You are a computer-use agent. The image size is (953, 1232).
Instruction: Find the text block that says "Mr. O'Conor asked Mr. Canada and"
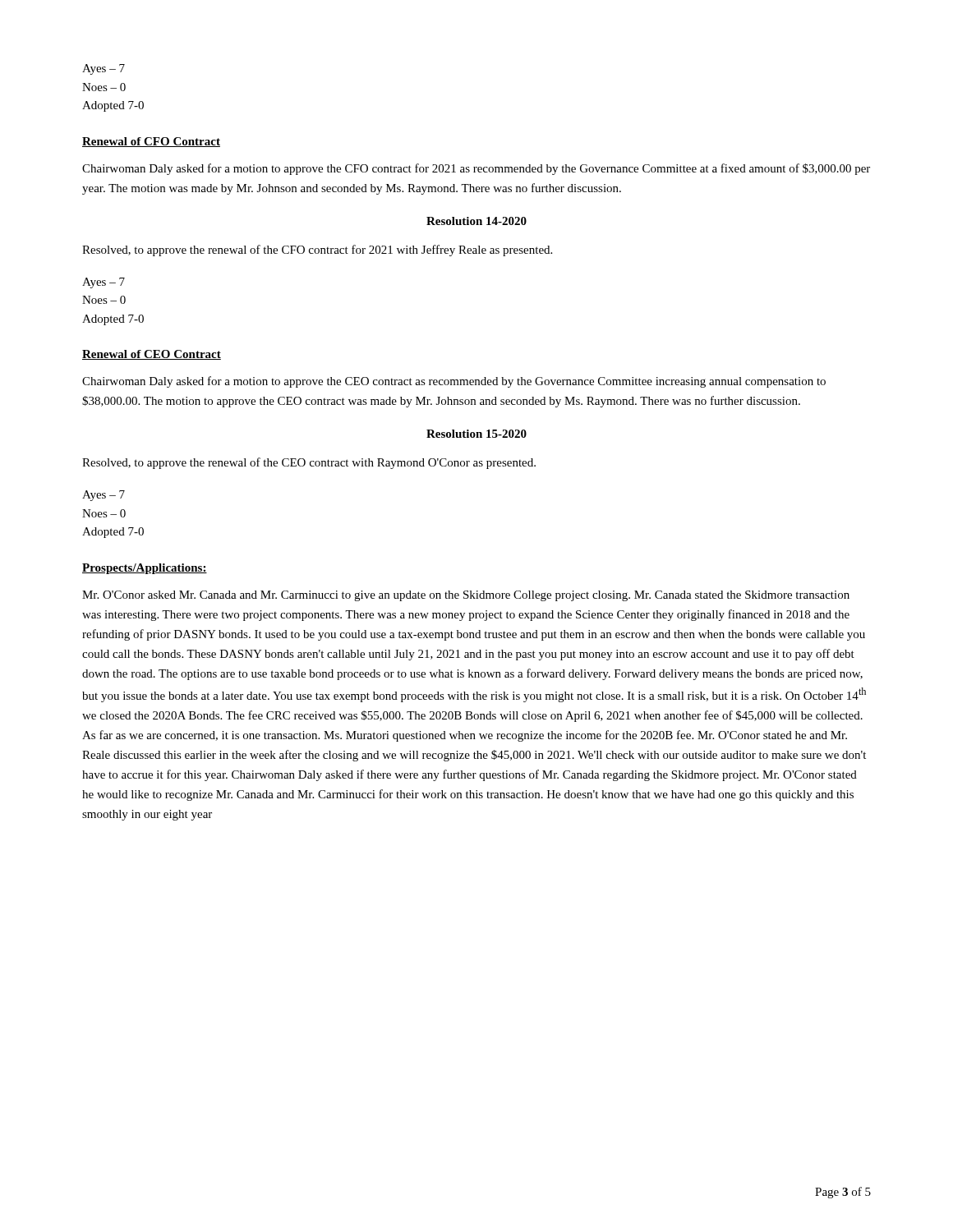474,704
